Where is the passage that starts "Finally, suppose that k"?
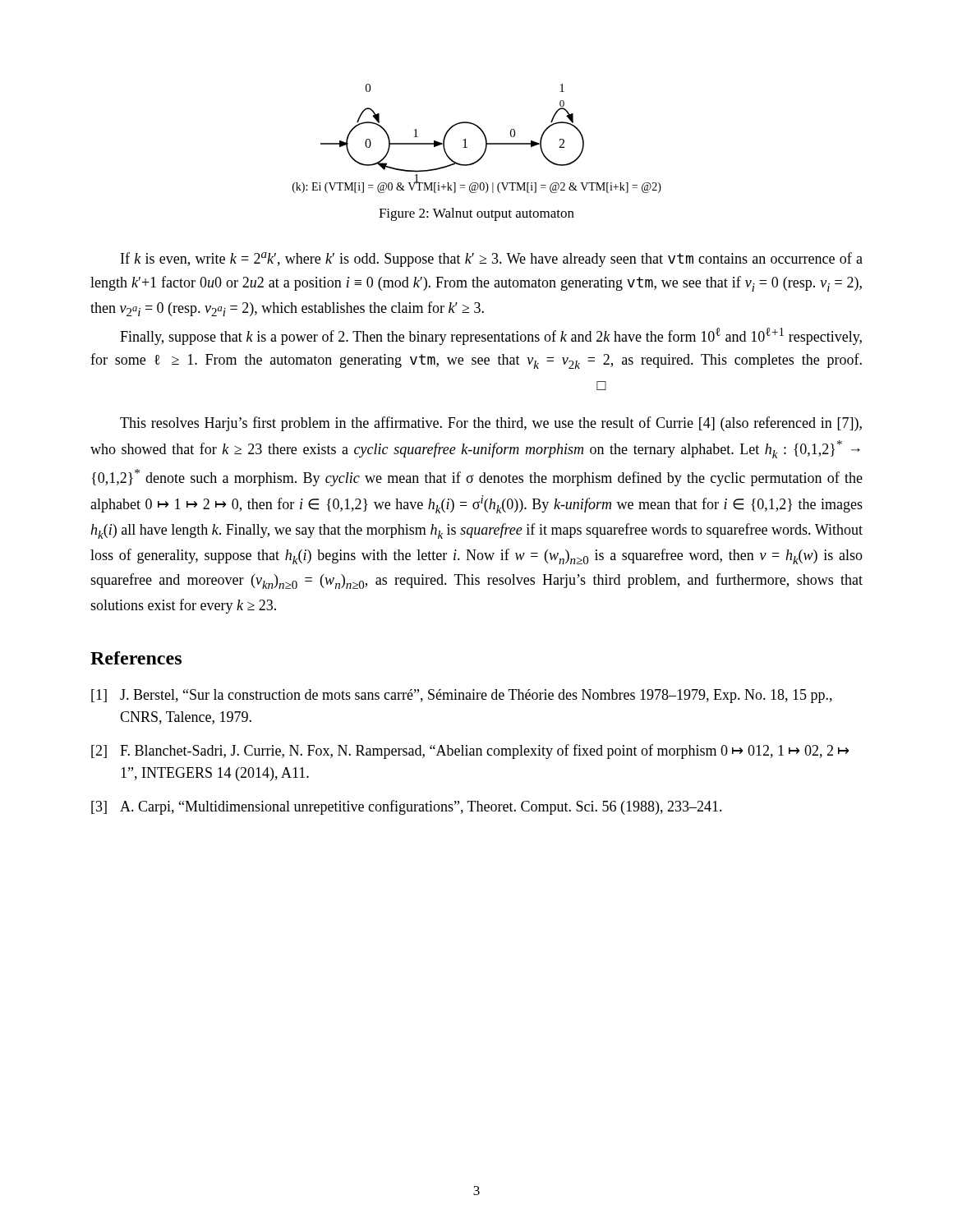This screenshot has height=1232, width=953. 476,359
